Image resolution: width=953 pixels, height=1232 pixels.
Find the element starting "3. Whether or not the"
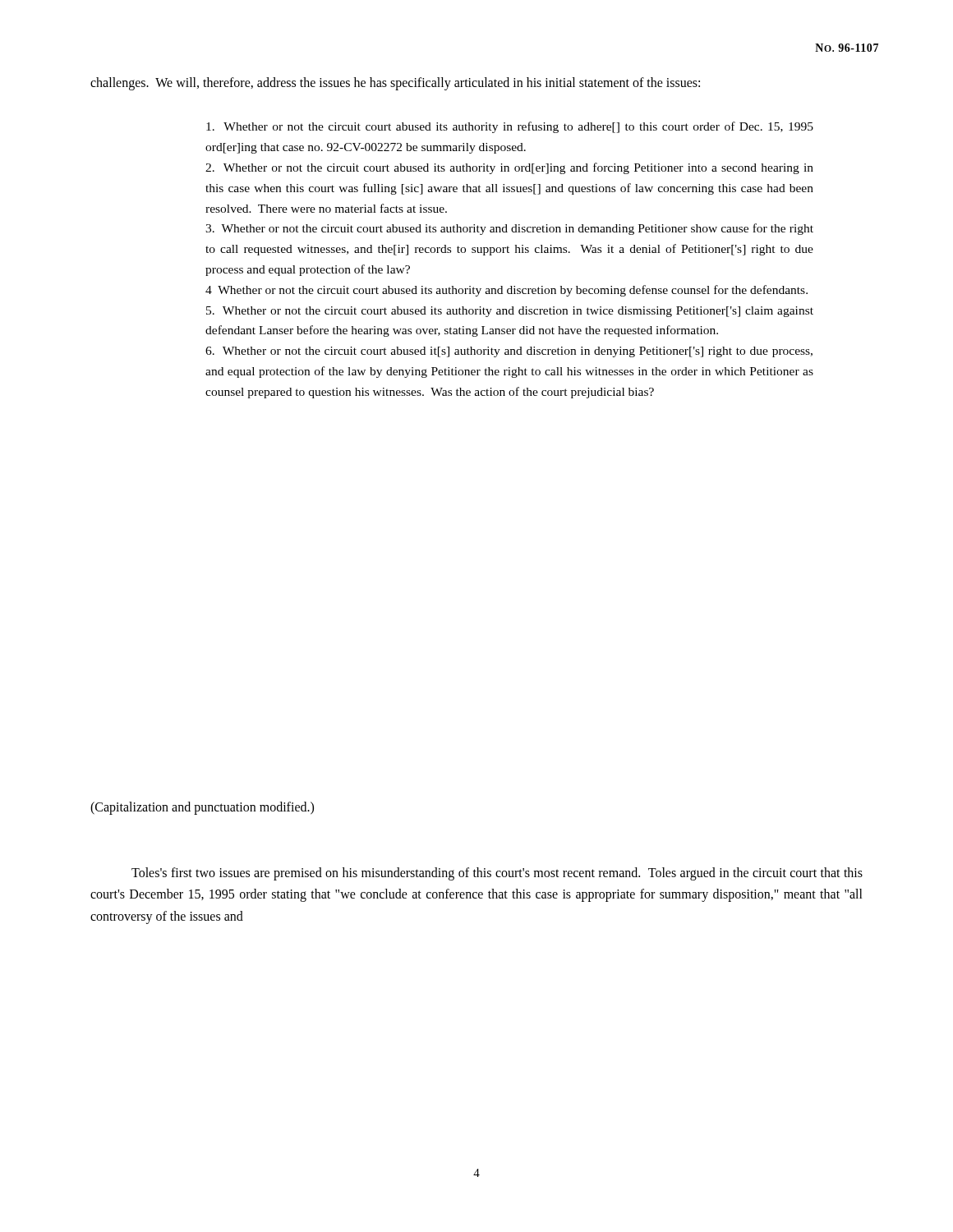click(509, 249)
